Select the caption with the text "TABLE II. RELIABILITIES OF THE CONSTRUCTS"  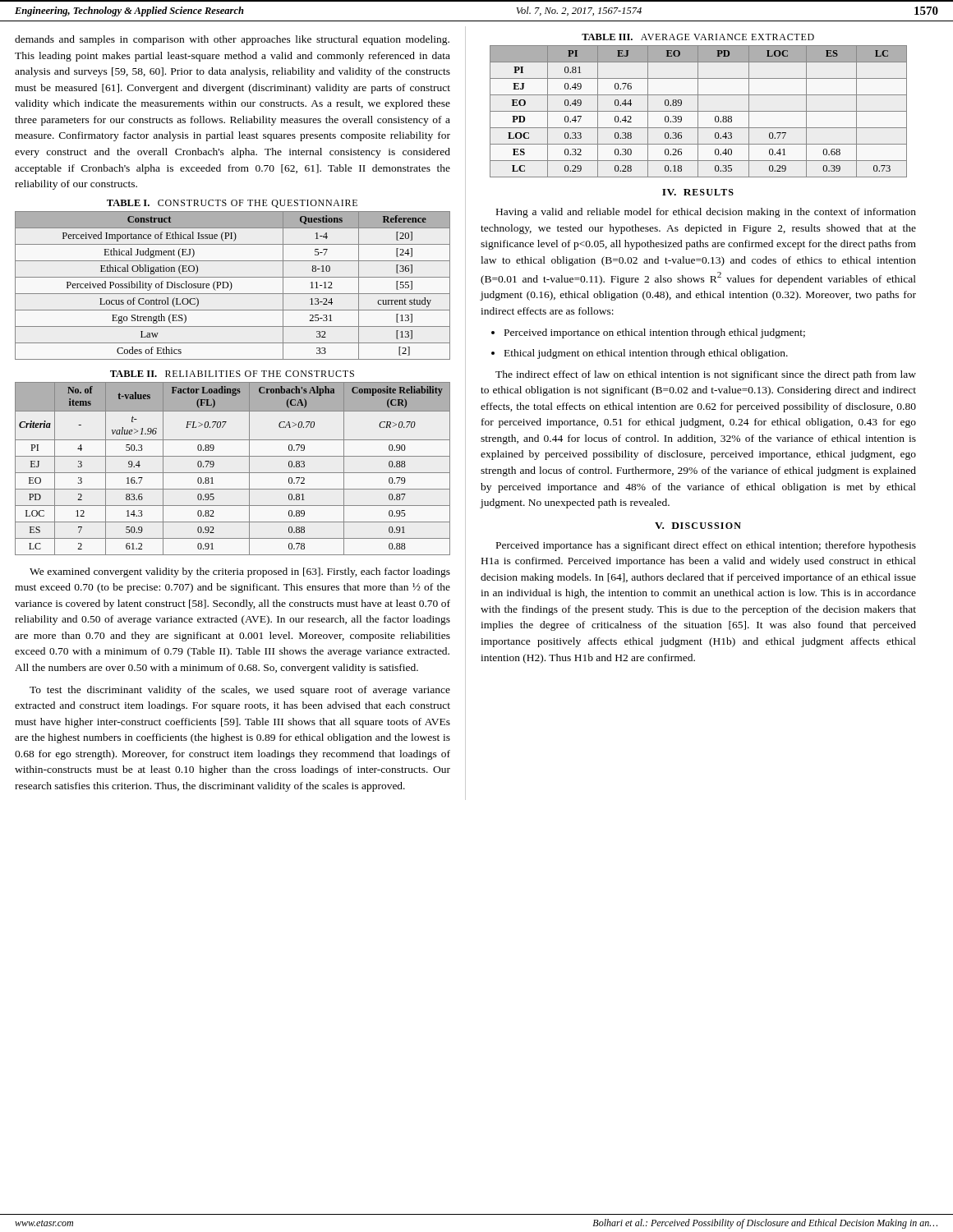click(233, 373)
